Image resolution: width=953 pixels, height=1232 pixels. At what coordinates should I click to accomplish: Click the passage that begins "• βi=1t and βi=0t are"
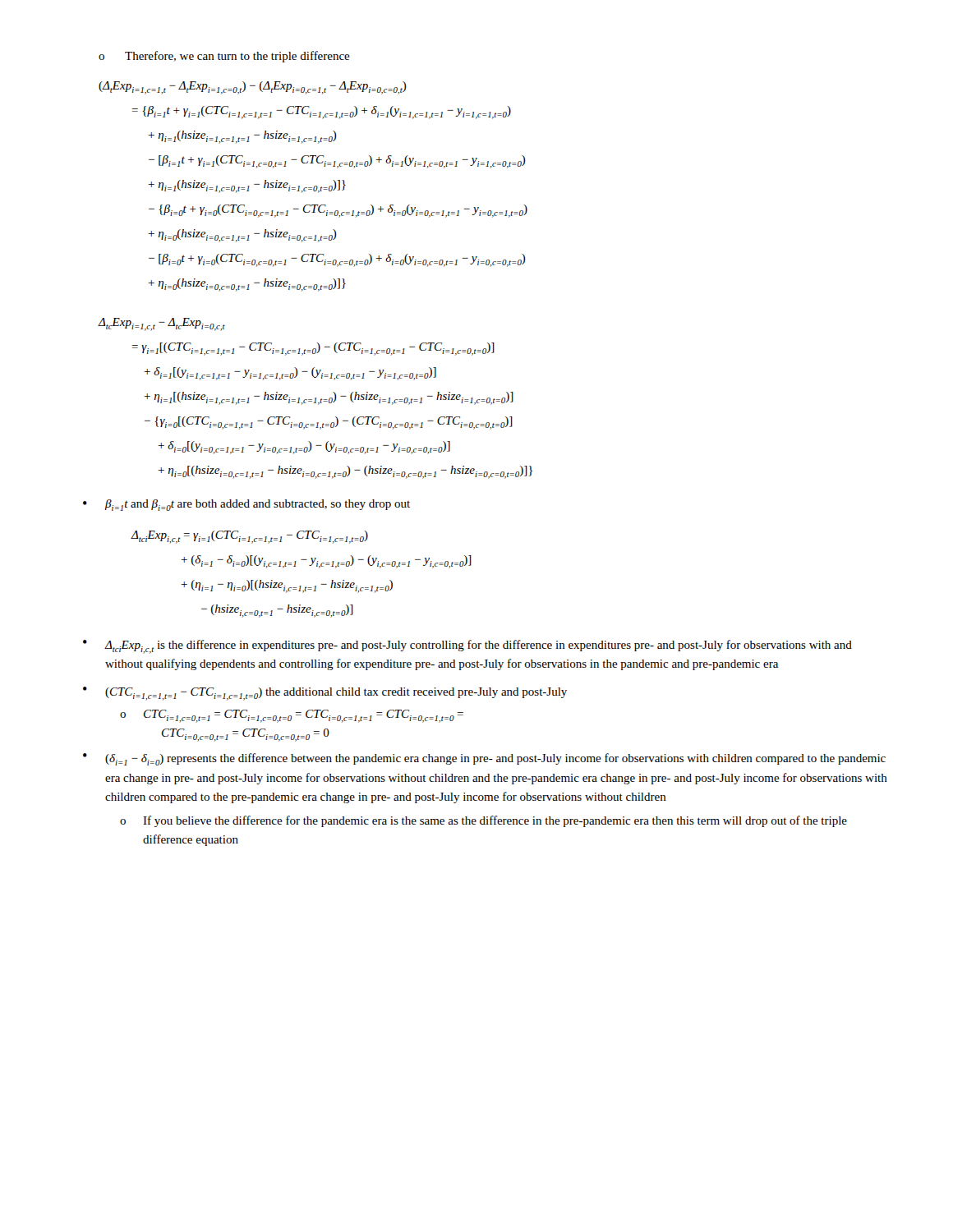pyautogui.click(x=246, y=505)
